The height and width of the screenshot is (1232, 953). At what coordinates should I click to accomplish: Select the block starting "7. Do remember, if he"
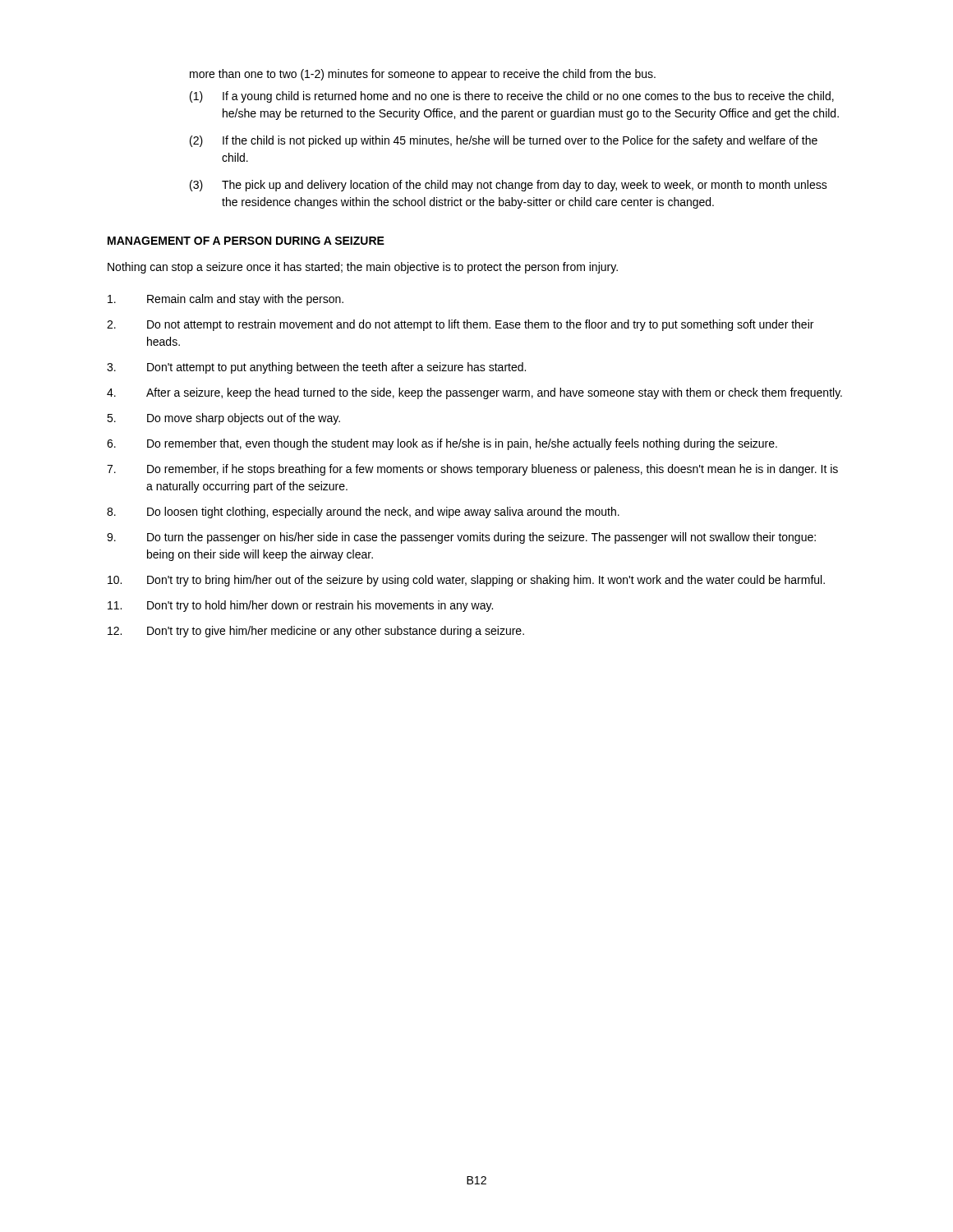[x=476, y=478]
